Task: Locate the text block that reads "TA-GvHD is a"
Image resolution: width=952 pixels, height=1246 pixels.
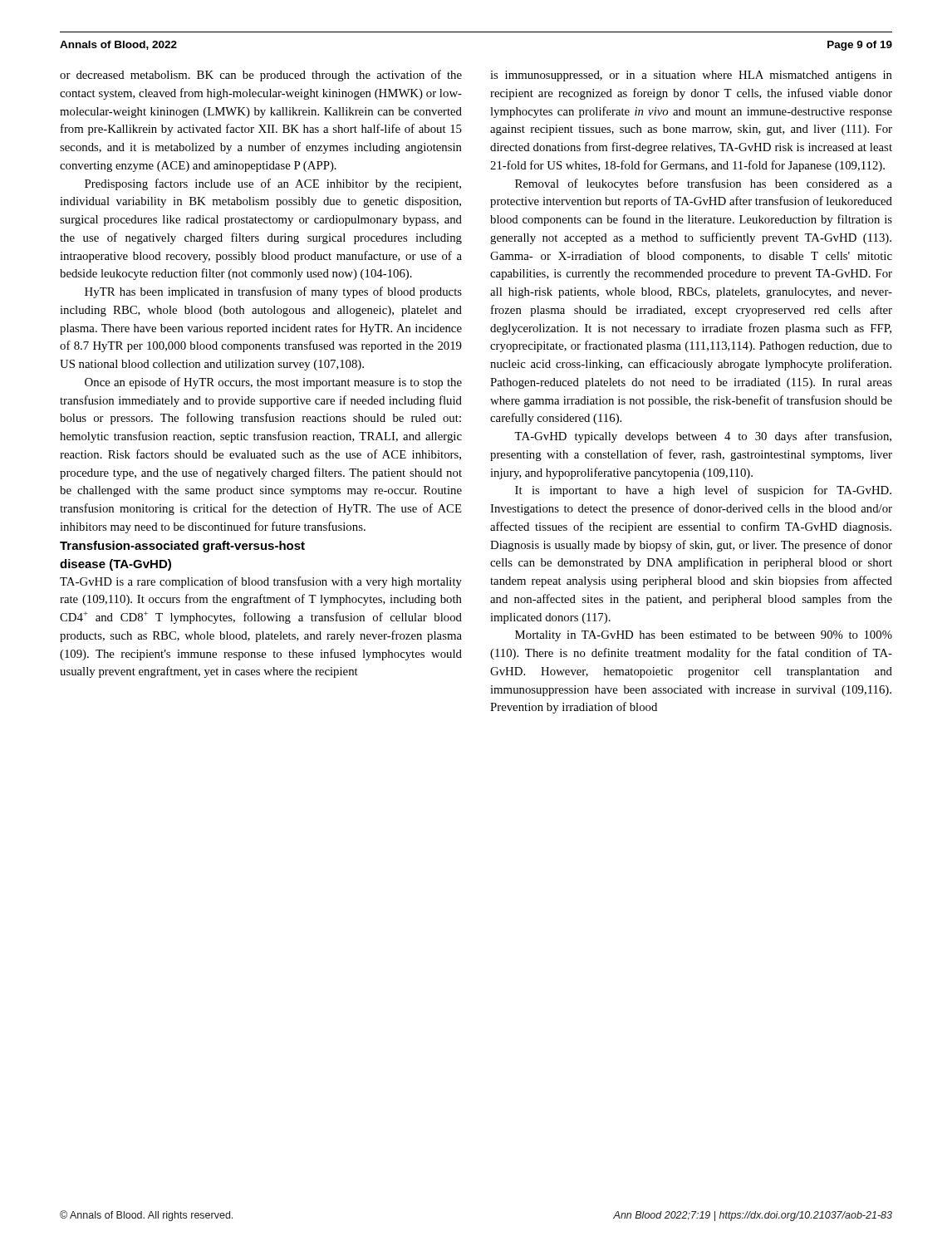Action: click(261, 627)
